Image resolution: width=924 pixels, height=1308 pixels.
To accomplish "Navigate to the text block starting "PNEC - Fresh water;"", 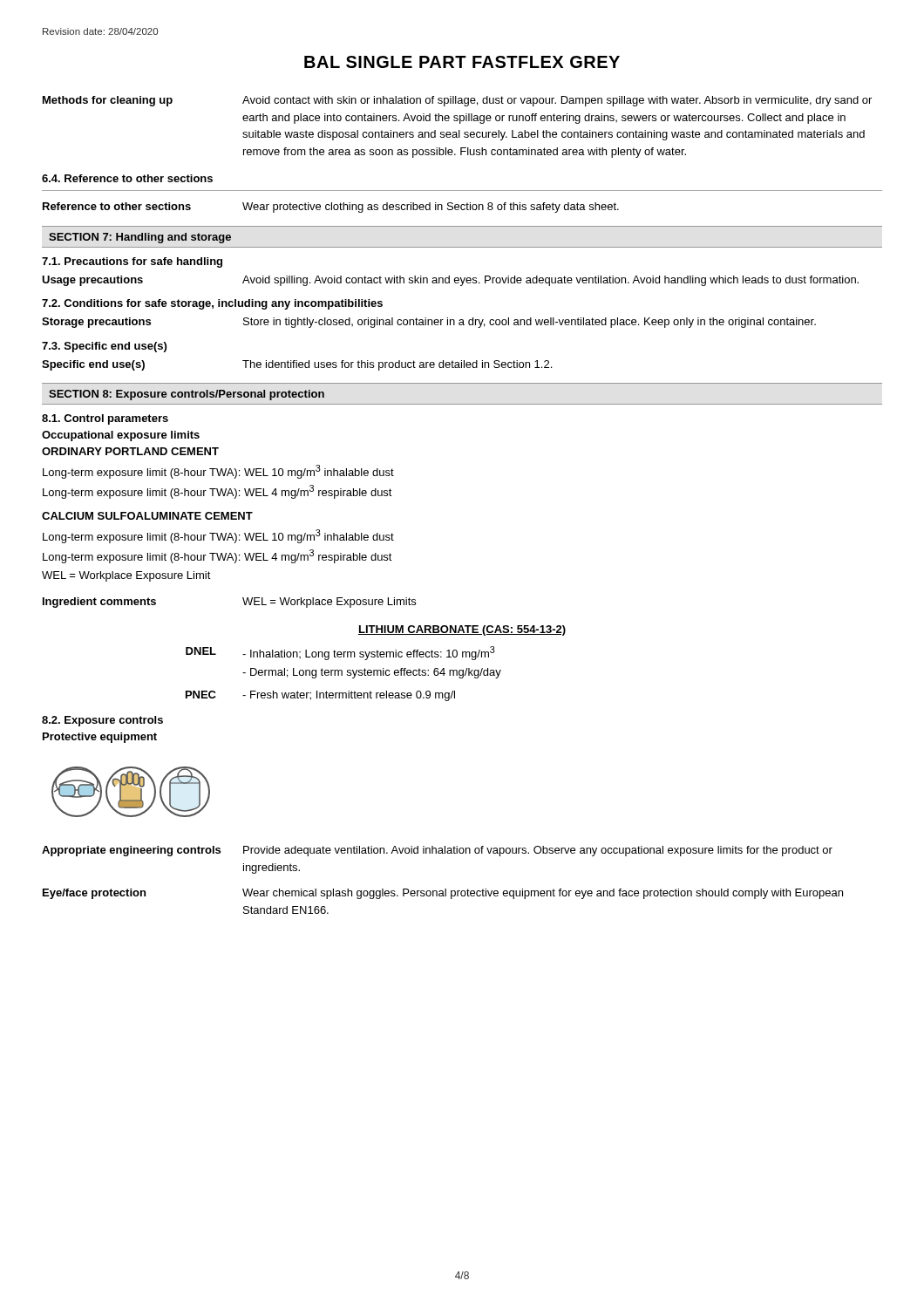I will pyautogui.click(x=462, y=696).
